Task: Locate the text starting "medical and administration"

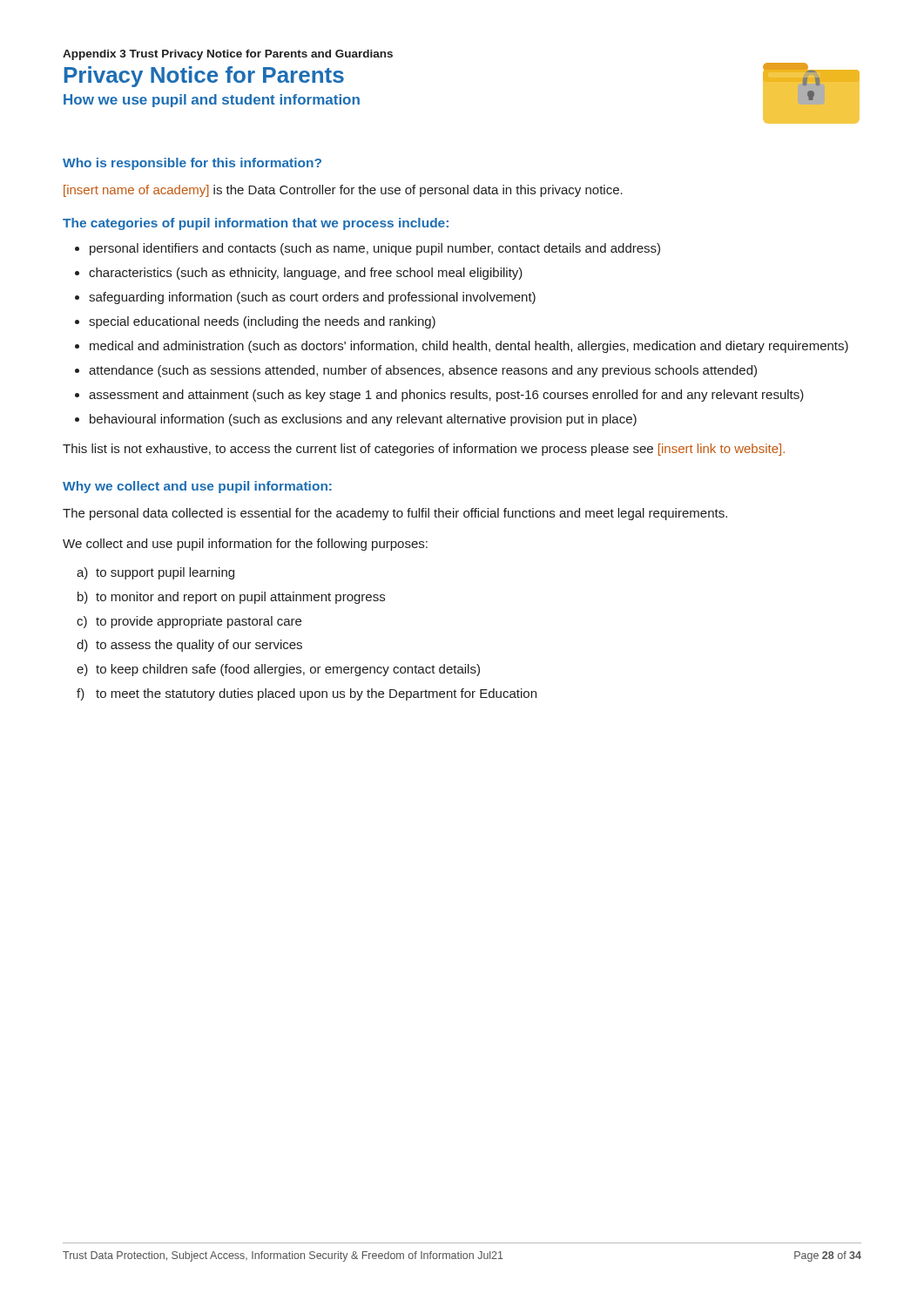Action: click(x=469, y=346)
